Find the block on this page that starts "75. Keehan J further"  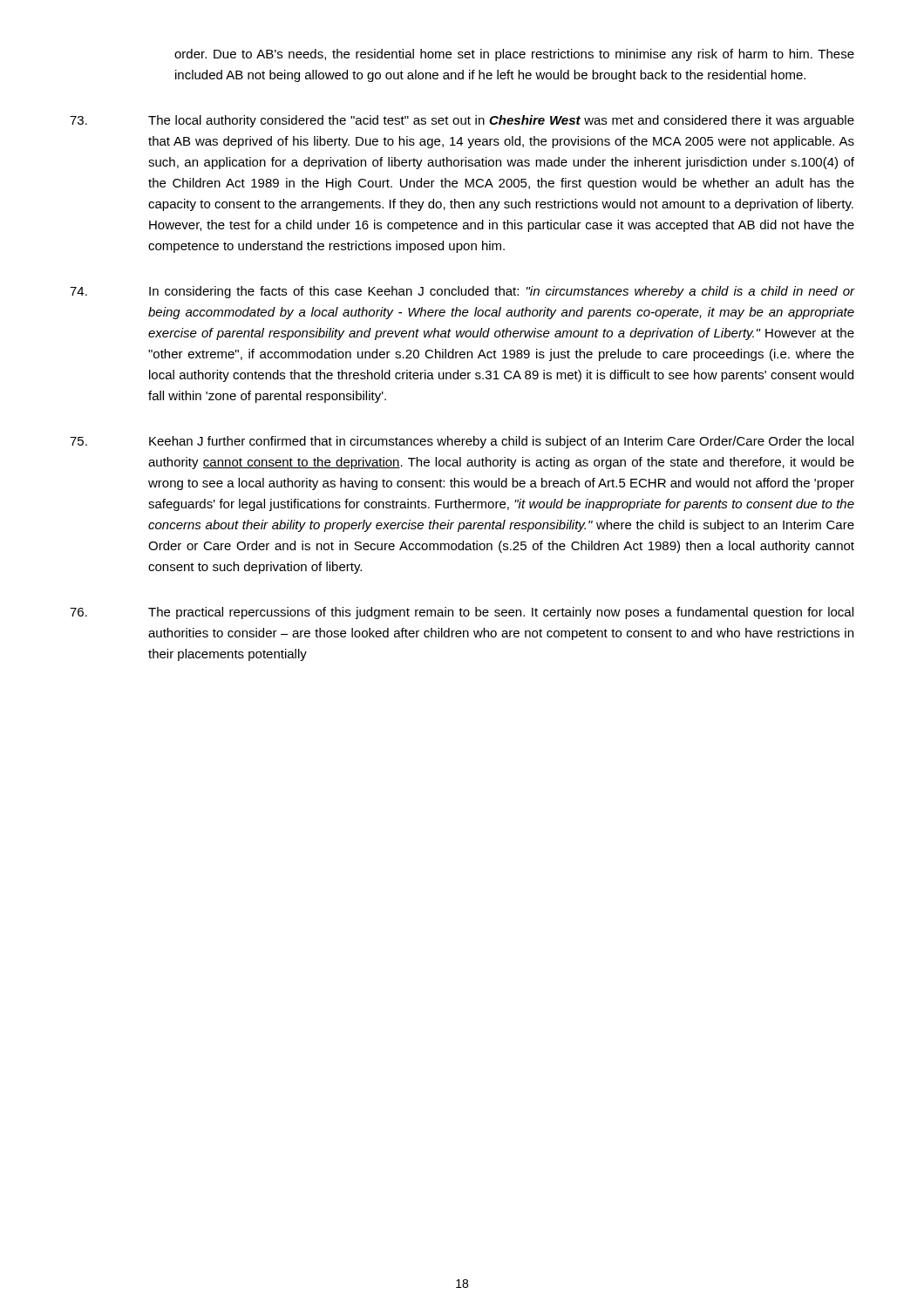tap(462, 504)
